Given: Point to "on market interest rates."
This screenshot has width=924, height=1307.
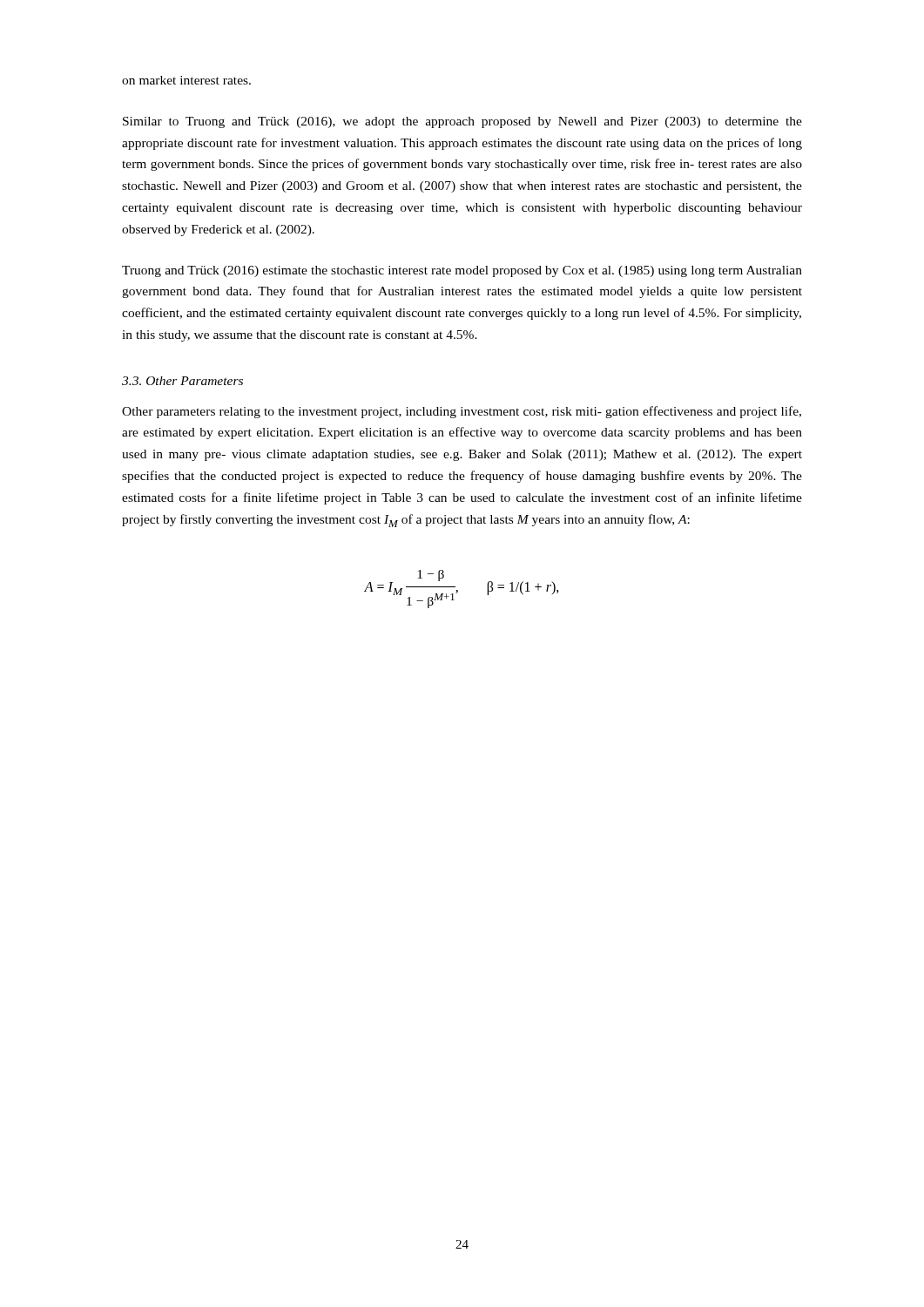Looking at the screenshot, I should coord(187,80).
